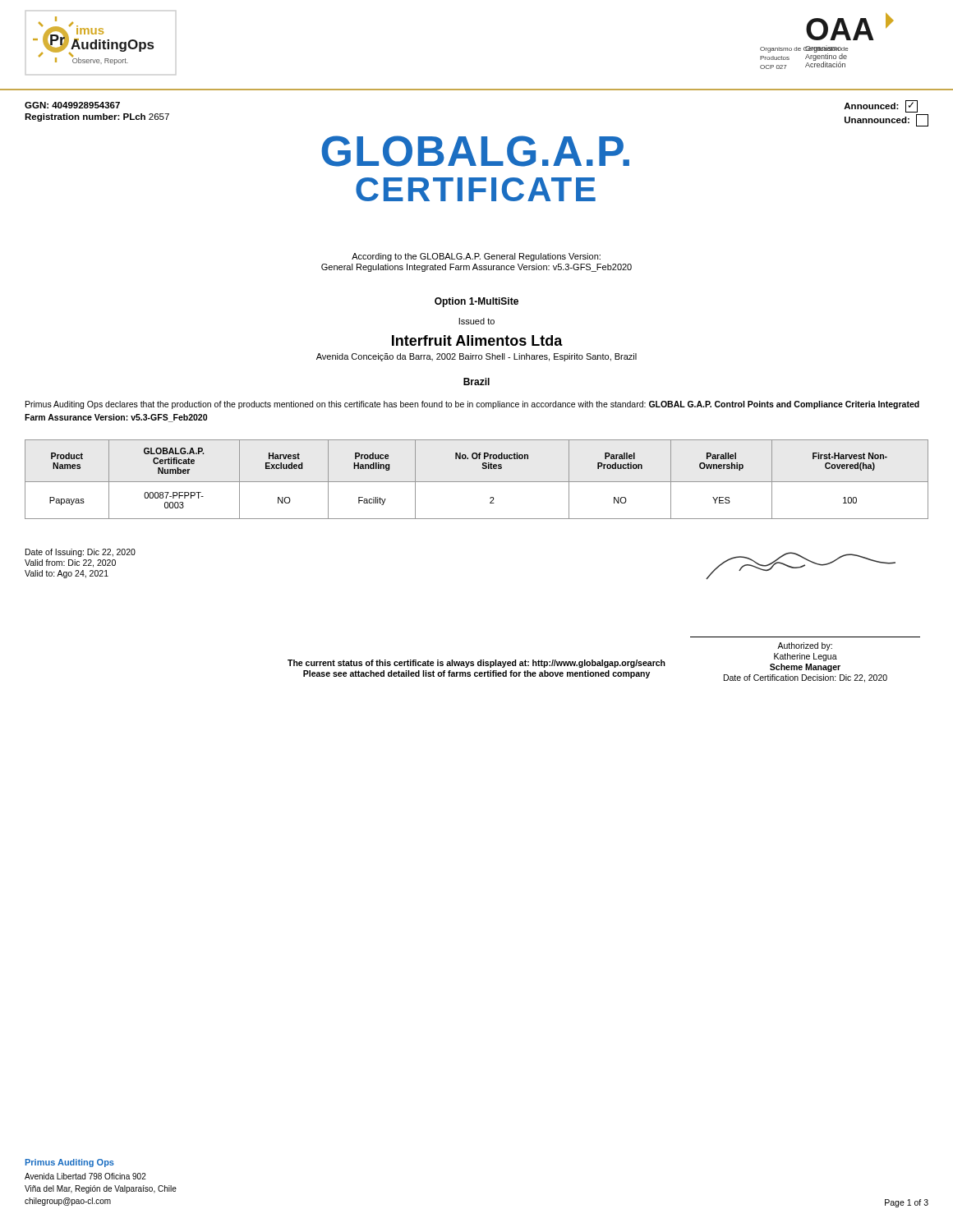Image resolution: width=953 pixels, height=1232 pixels.
Task: Navigate to the passage starting "Authorized by: Katherine Legua Scheme"
Action: pyautogui.click(x=801, y=566)
